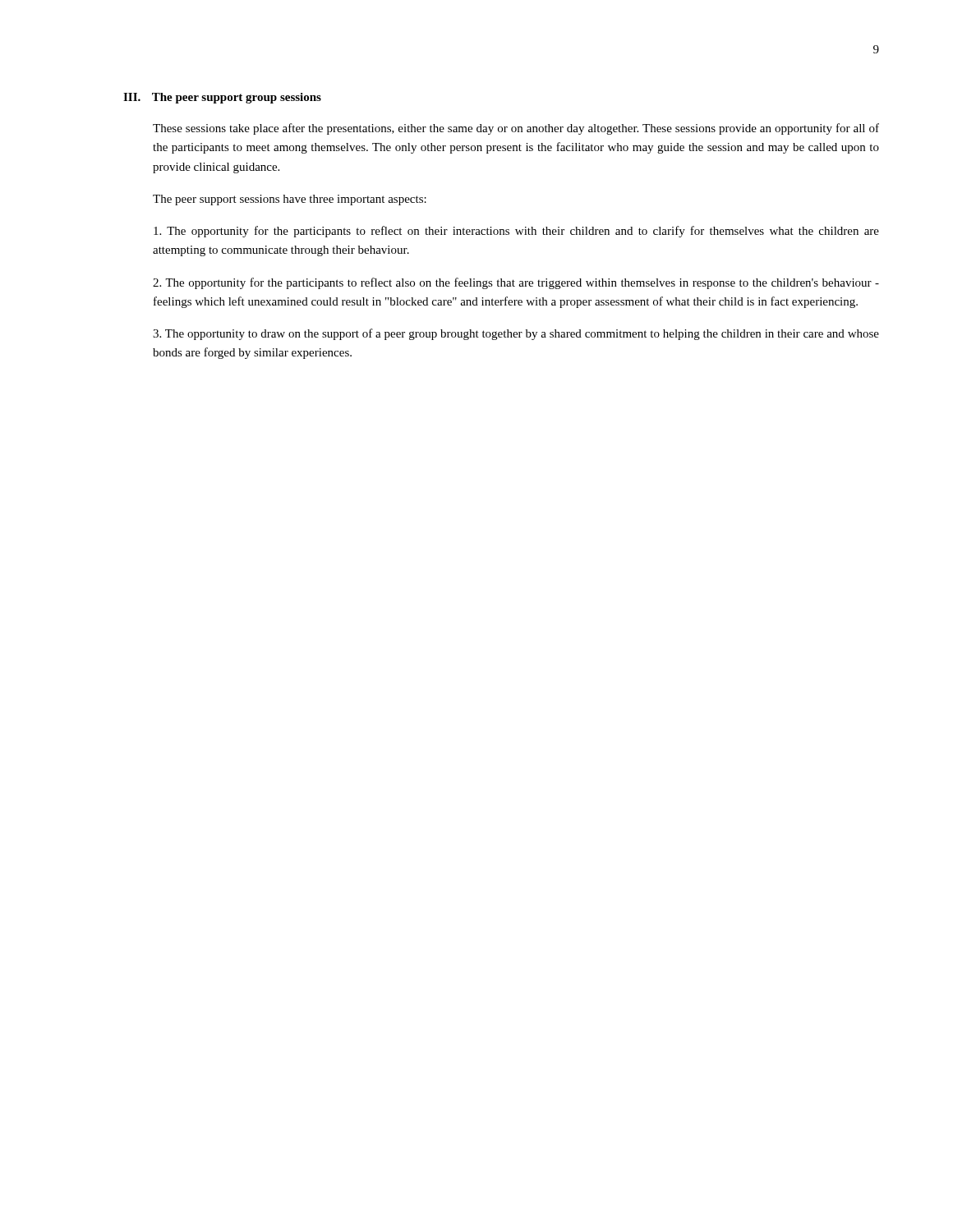Click the passage that begins "2. The opportunity for the participants to reflect"
Viewport: 953px width, 1232px height.
pyautogui.click(x=516, y=292)
